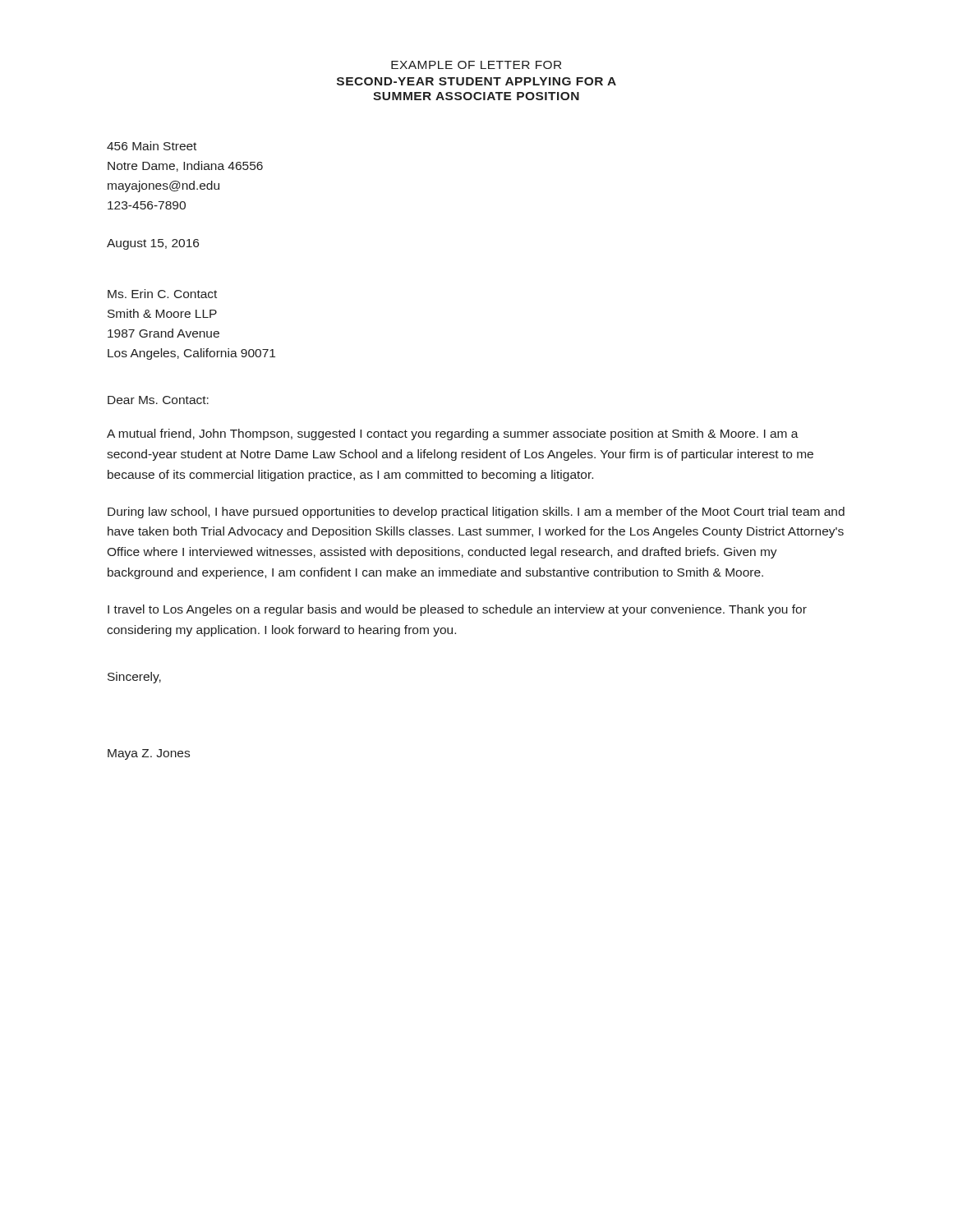Navigate to the passage starting "Maya Z. Jones"
Screen dimensions: 1232x953
pos(149,753)
